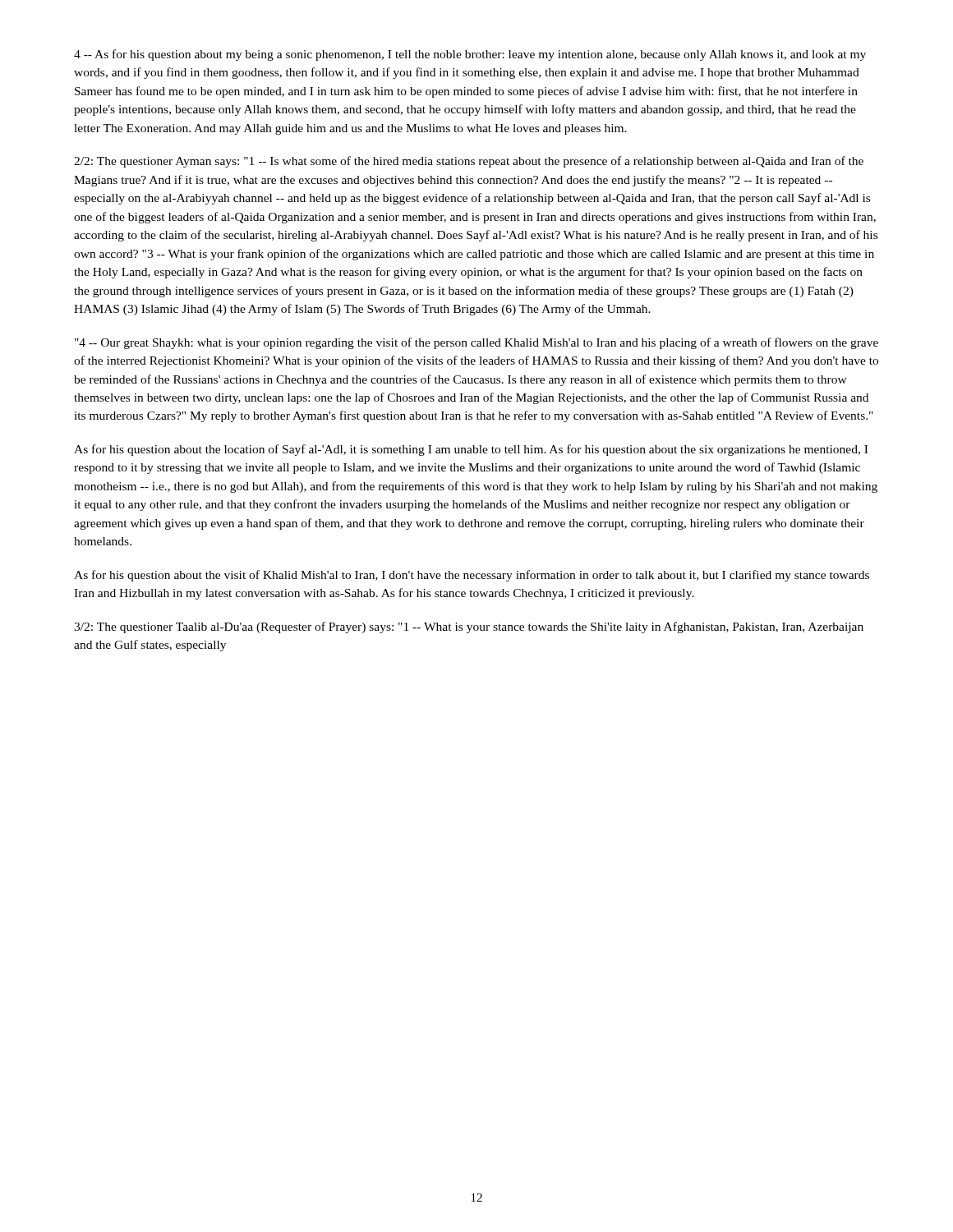Click the passage that begins "3/2: The questioner Taalib al-Du'aa (Requester of Prayer)"
This screenshot has height=1232, width=953.
[469, 635]
